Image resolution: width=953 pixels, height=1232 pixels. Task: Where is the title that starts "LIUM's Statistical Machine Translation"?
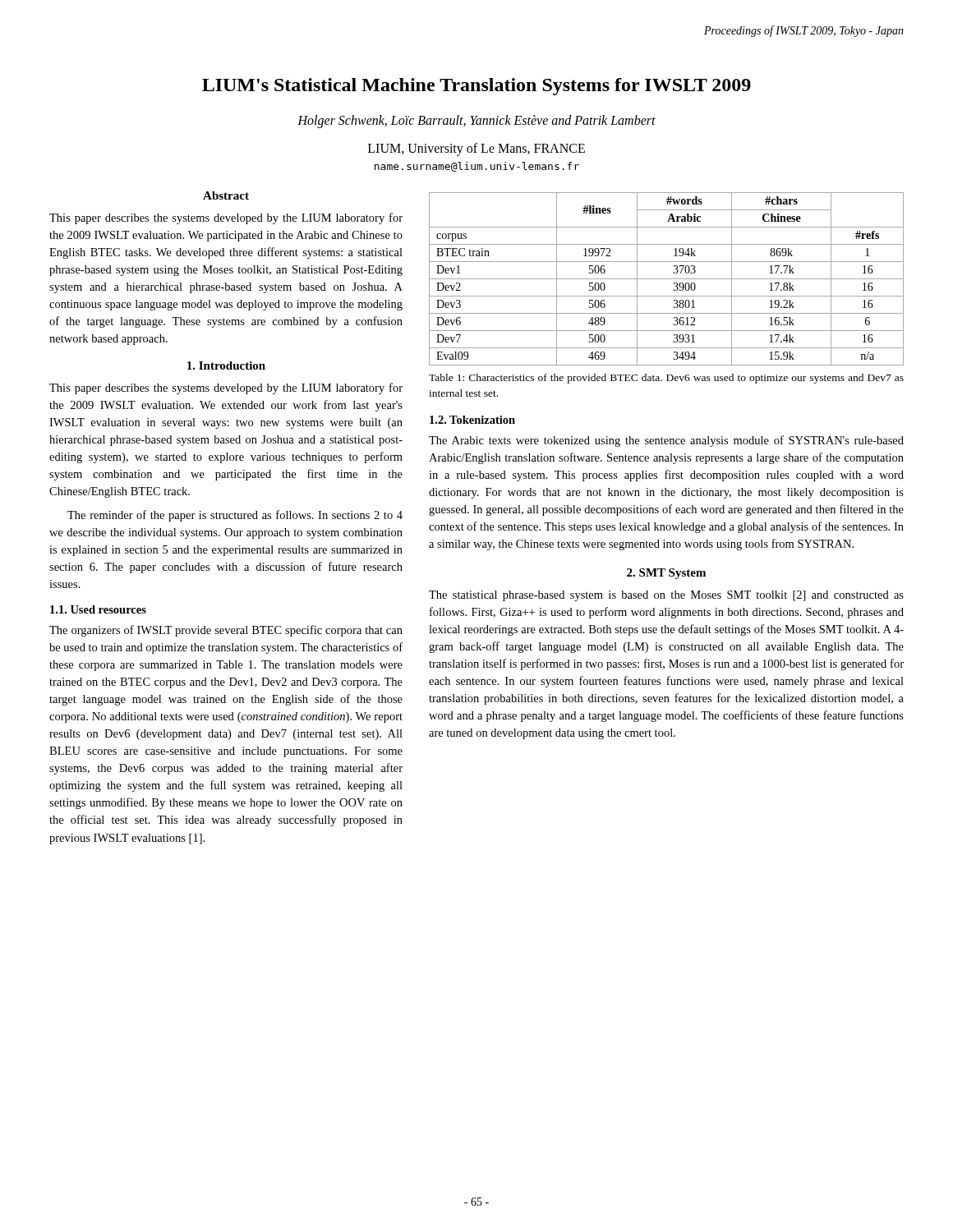tap(476, 85)
